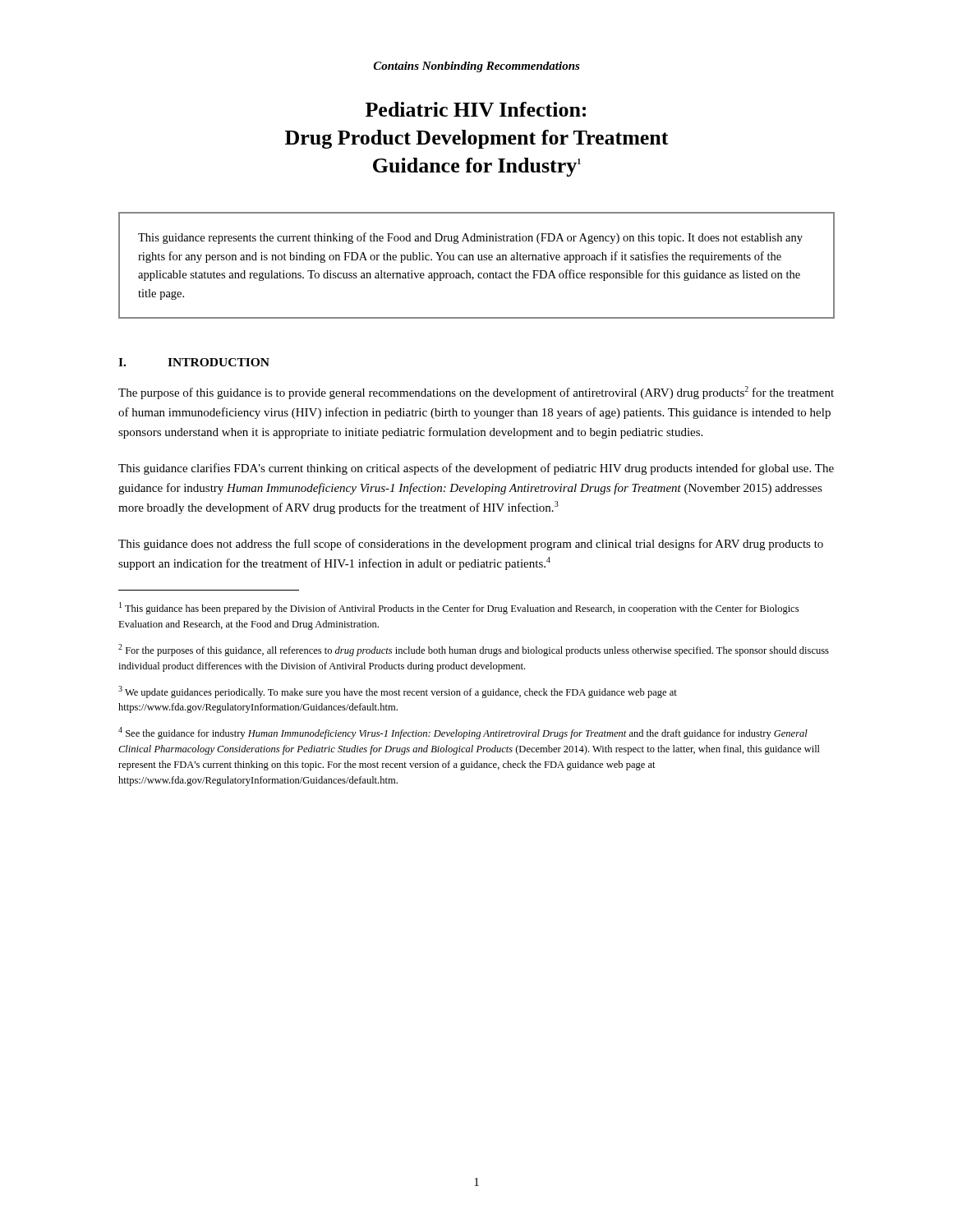Point to the block beginning "This guidance represents the current"
Image resolution: width=953 pixels, height=1232 pixels.
tap(470, 265)
